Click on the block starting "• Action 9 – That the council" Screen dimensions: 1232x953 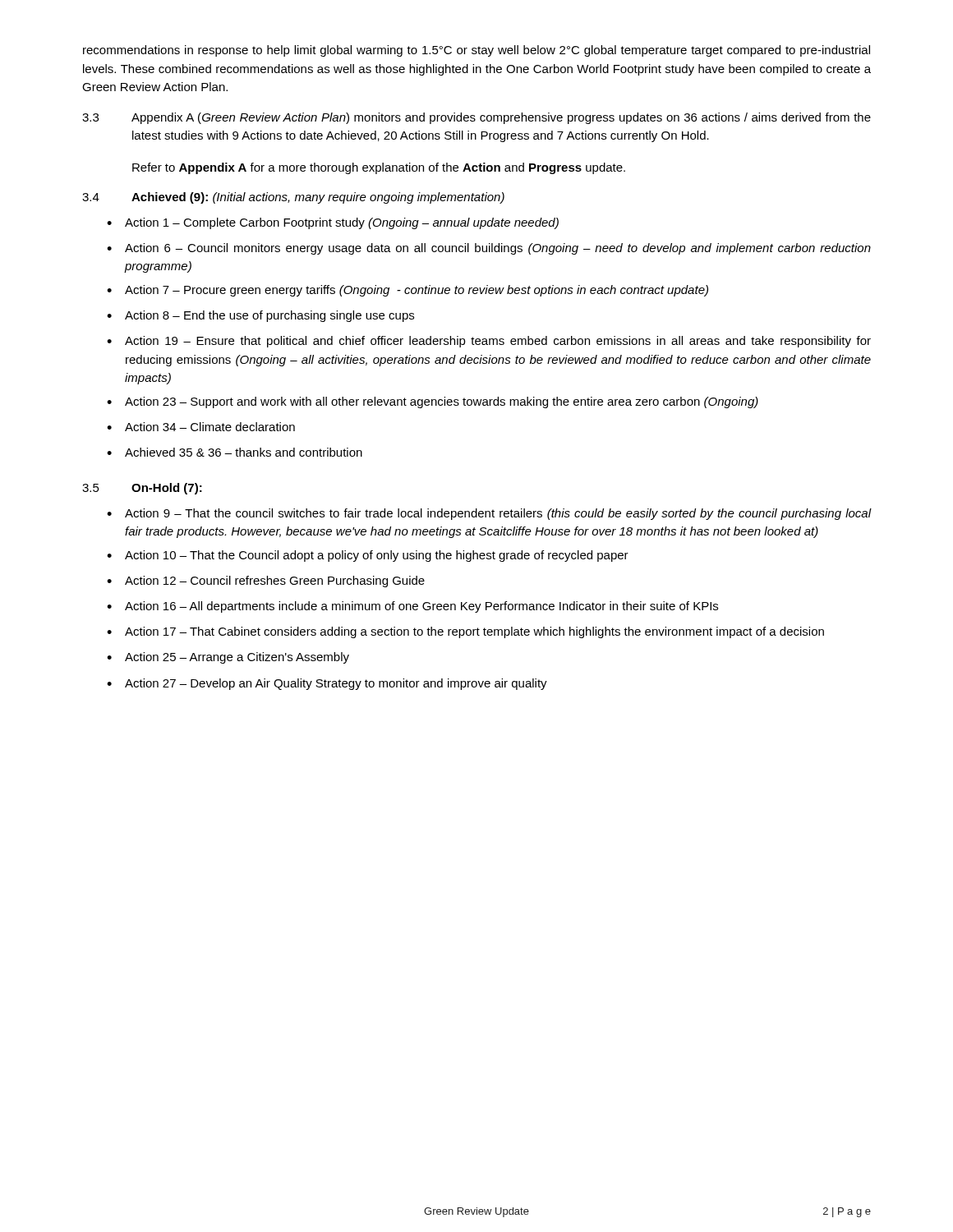click(489, 522)
